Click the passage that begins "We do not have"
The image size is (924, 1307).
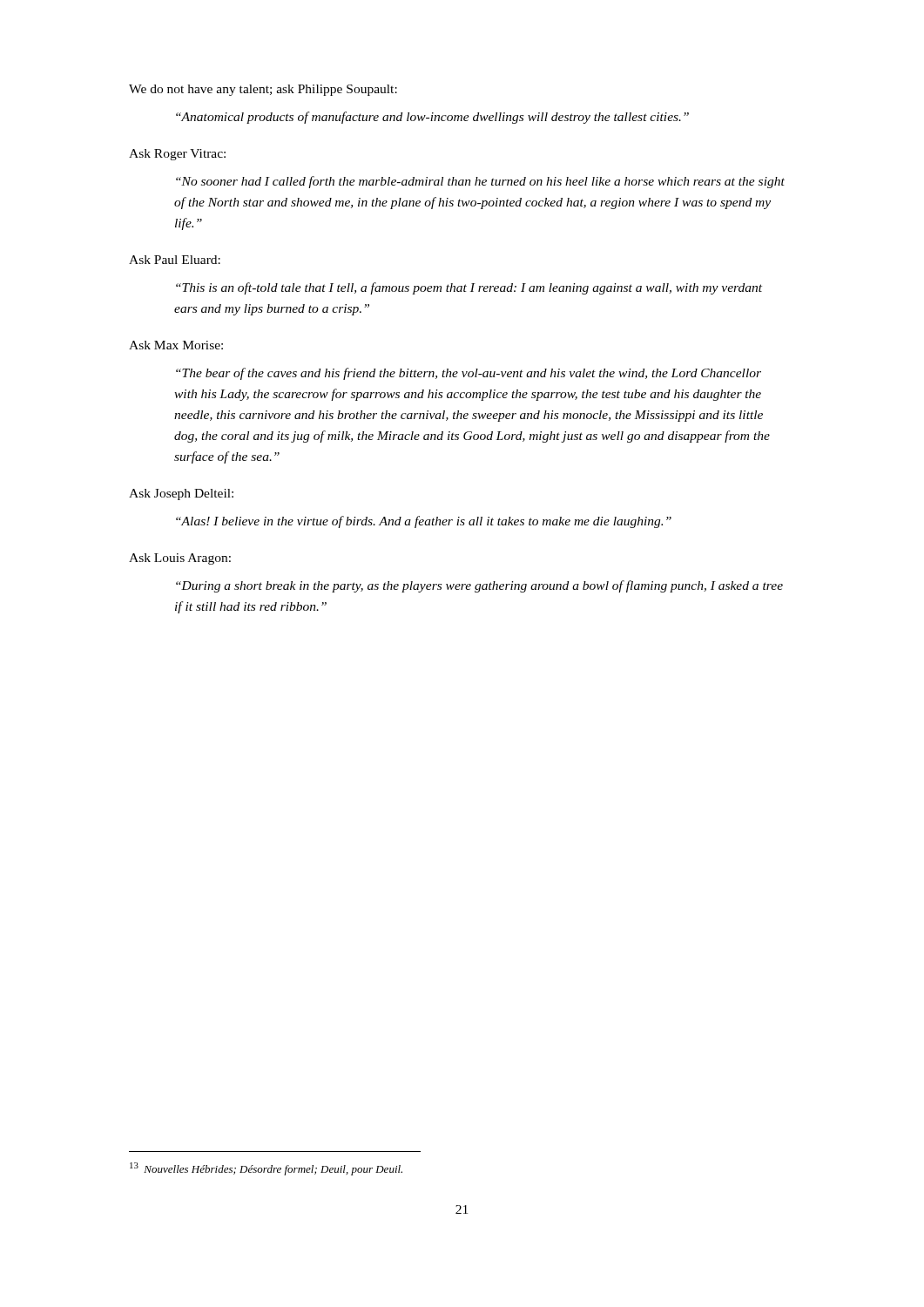[x=263, y=88]
